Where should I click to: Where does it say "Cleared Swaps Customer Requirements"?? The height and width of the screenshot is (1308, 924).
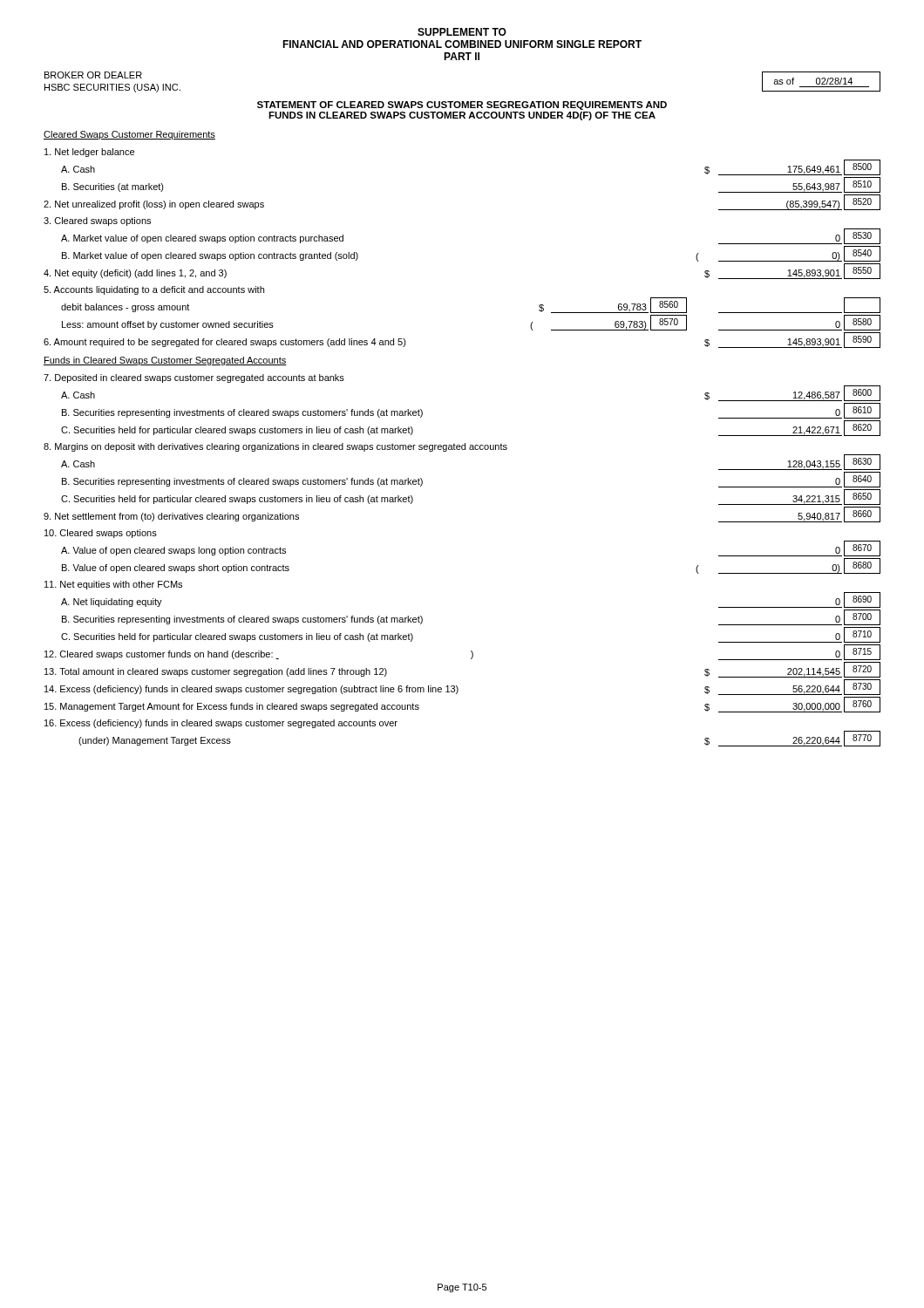click(129, 134)
